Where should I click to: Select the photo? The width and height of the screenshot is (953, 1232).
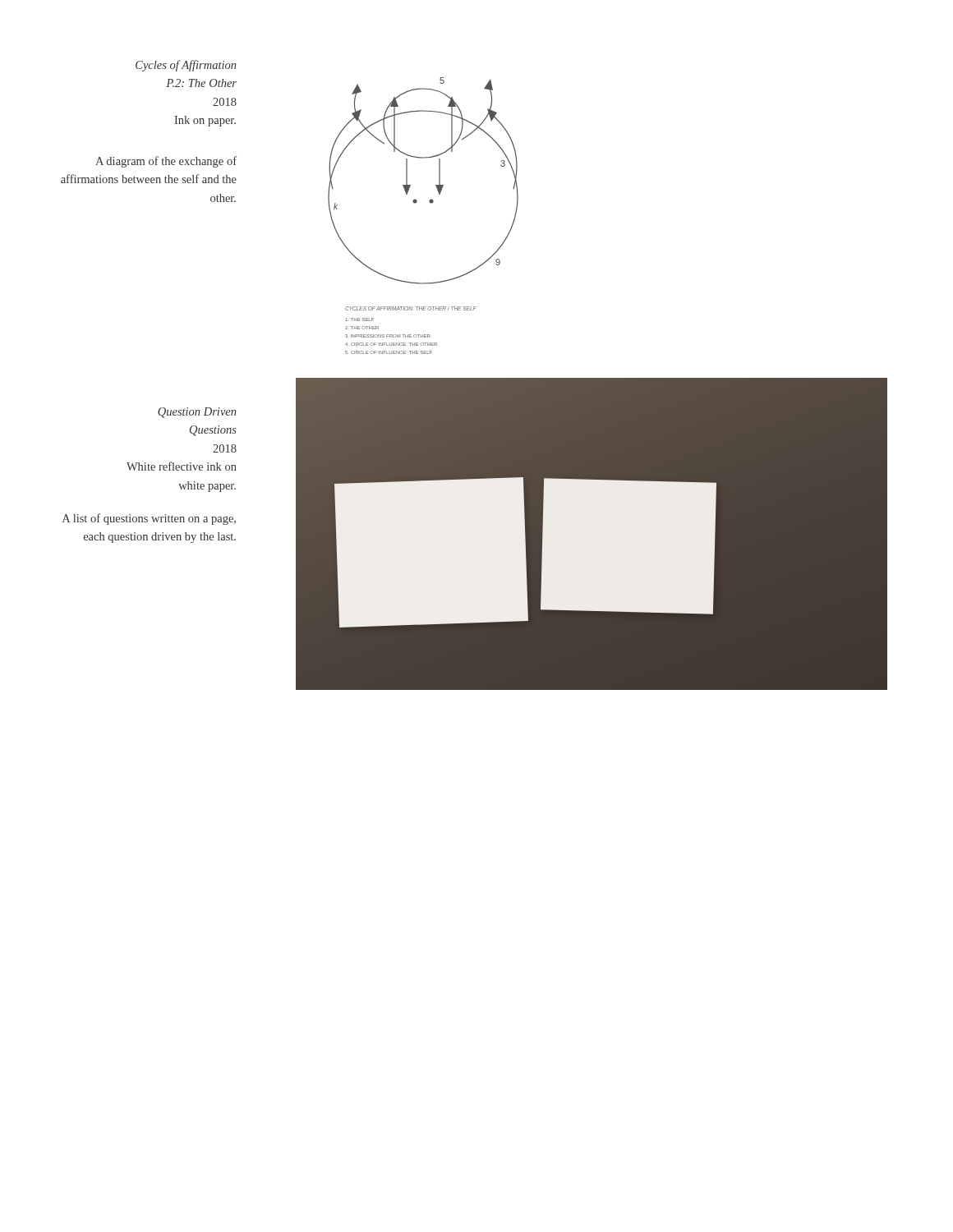point(591,534)
